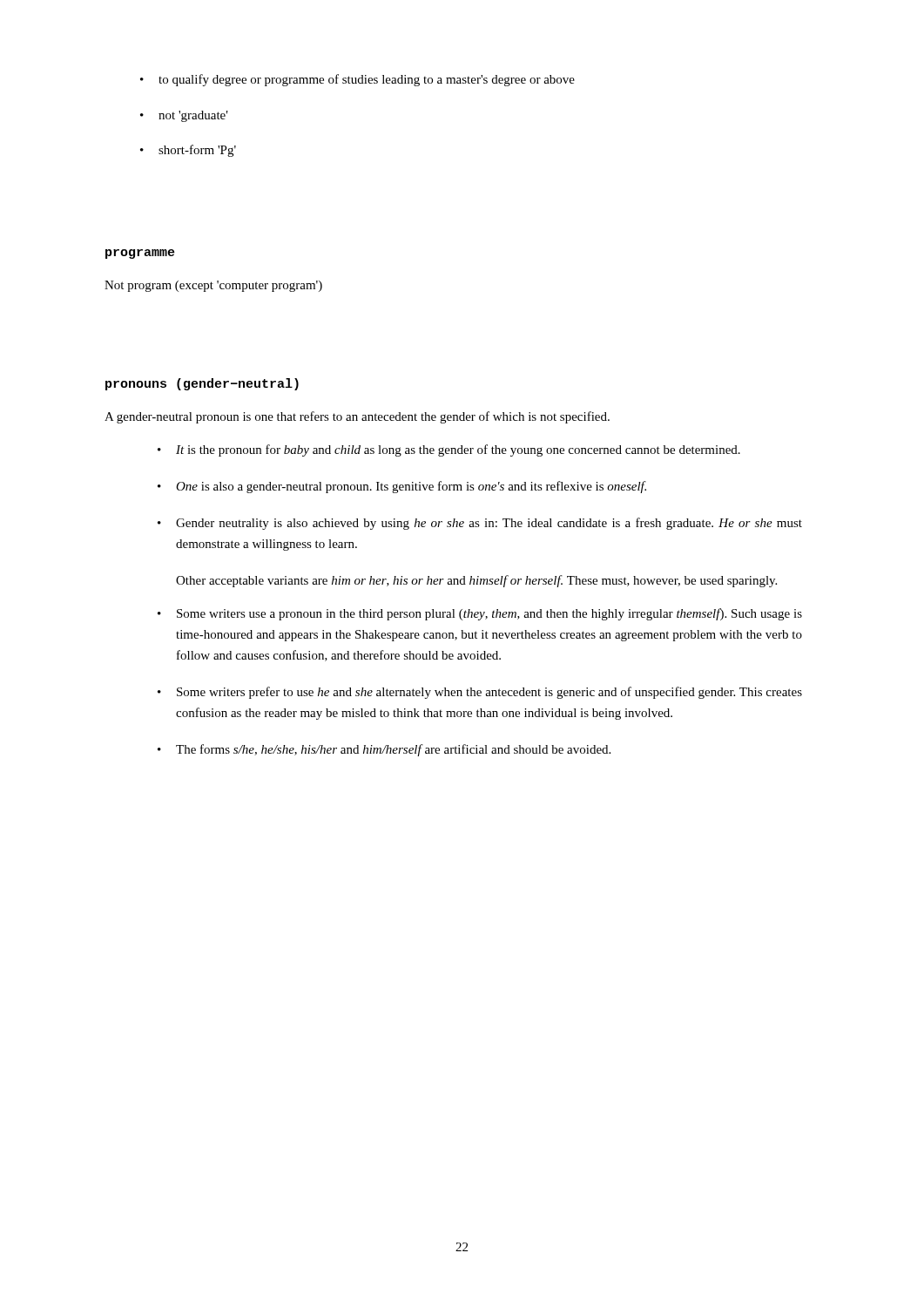Select the text block that says "A gender-neutral pronoun is one"
The width and height of the screenshot is (924, 1307).
click(x=357, y=416)
